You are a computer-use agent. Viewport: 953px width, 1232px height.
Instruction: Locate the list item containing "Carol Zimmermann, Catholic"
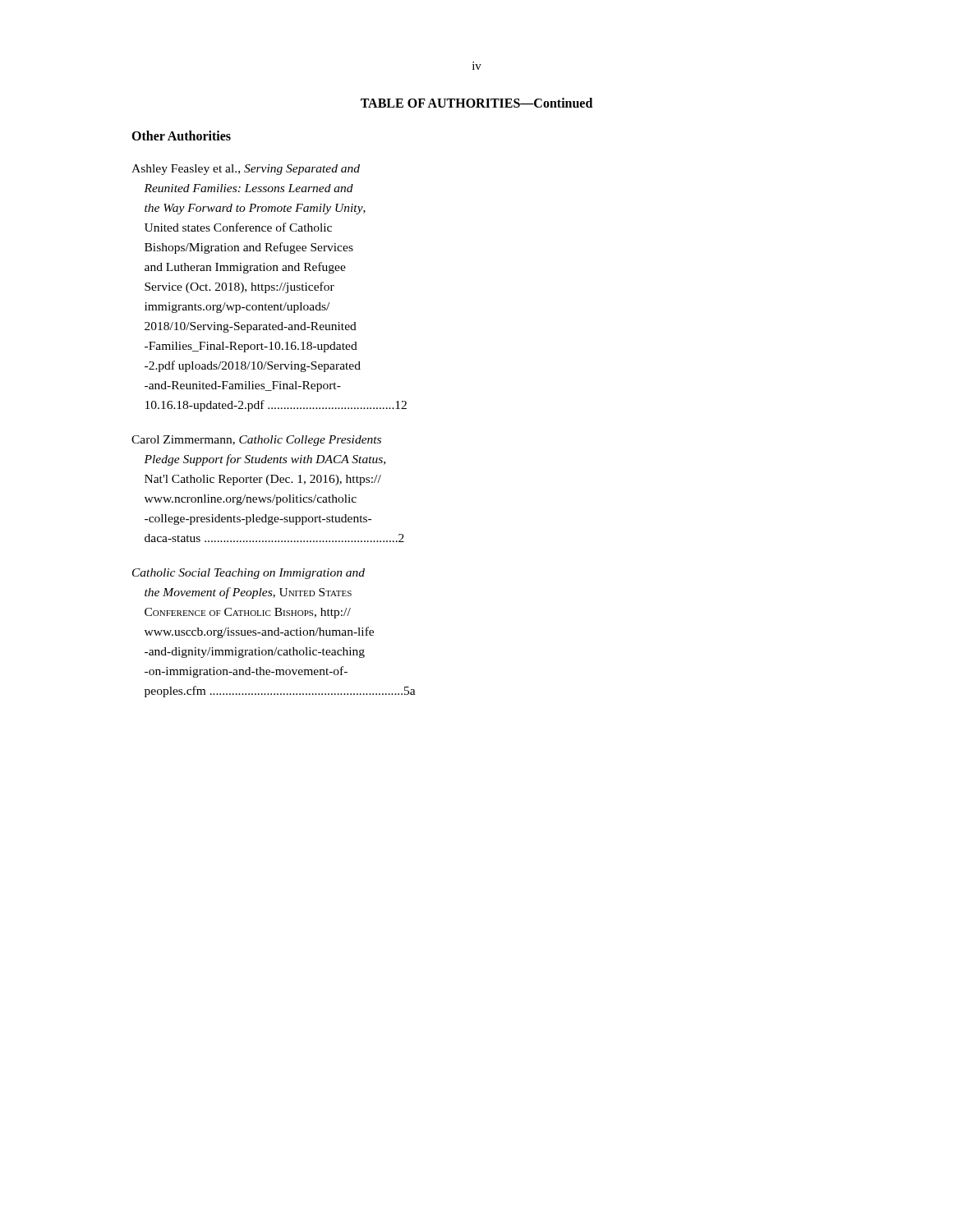click(x=268, y=488)
